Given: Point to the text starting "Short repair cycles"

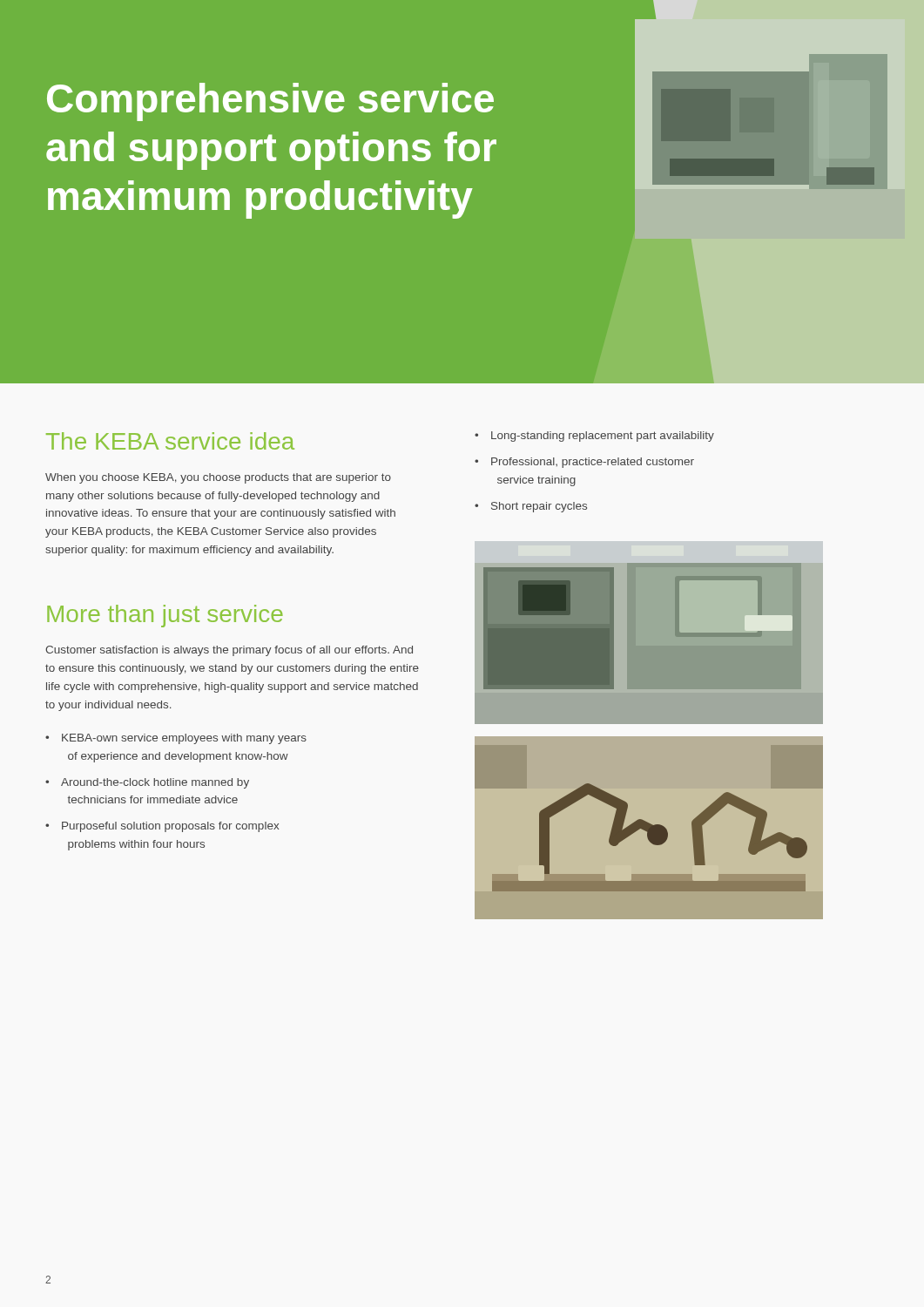Looking at the screenshot, I should 539,506.
